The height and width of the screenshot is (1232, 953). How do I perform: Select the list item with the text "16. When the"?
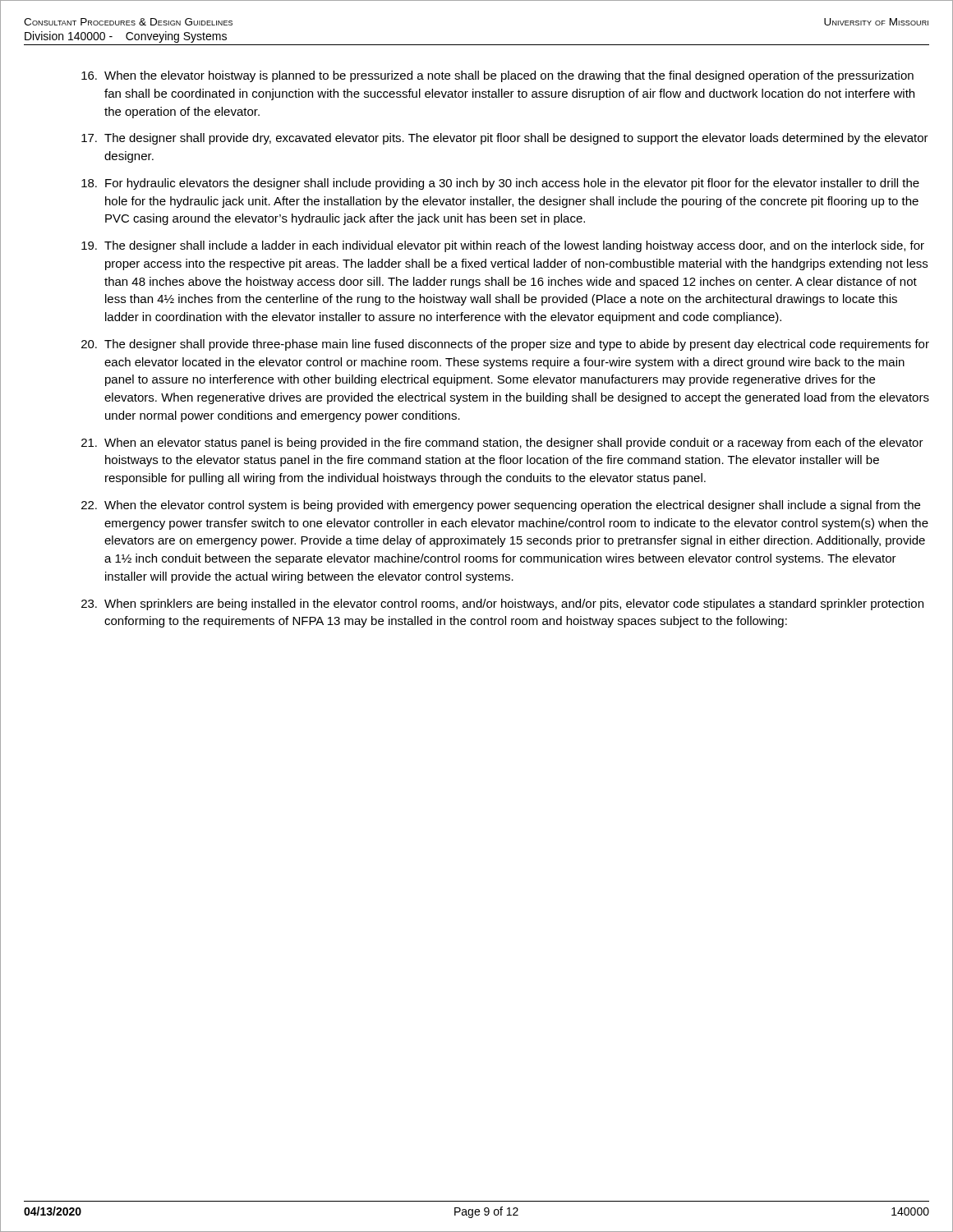coord(476,93)
